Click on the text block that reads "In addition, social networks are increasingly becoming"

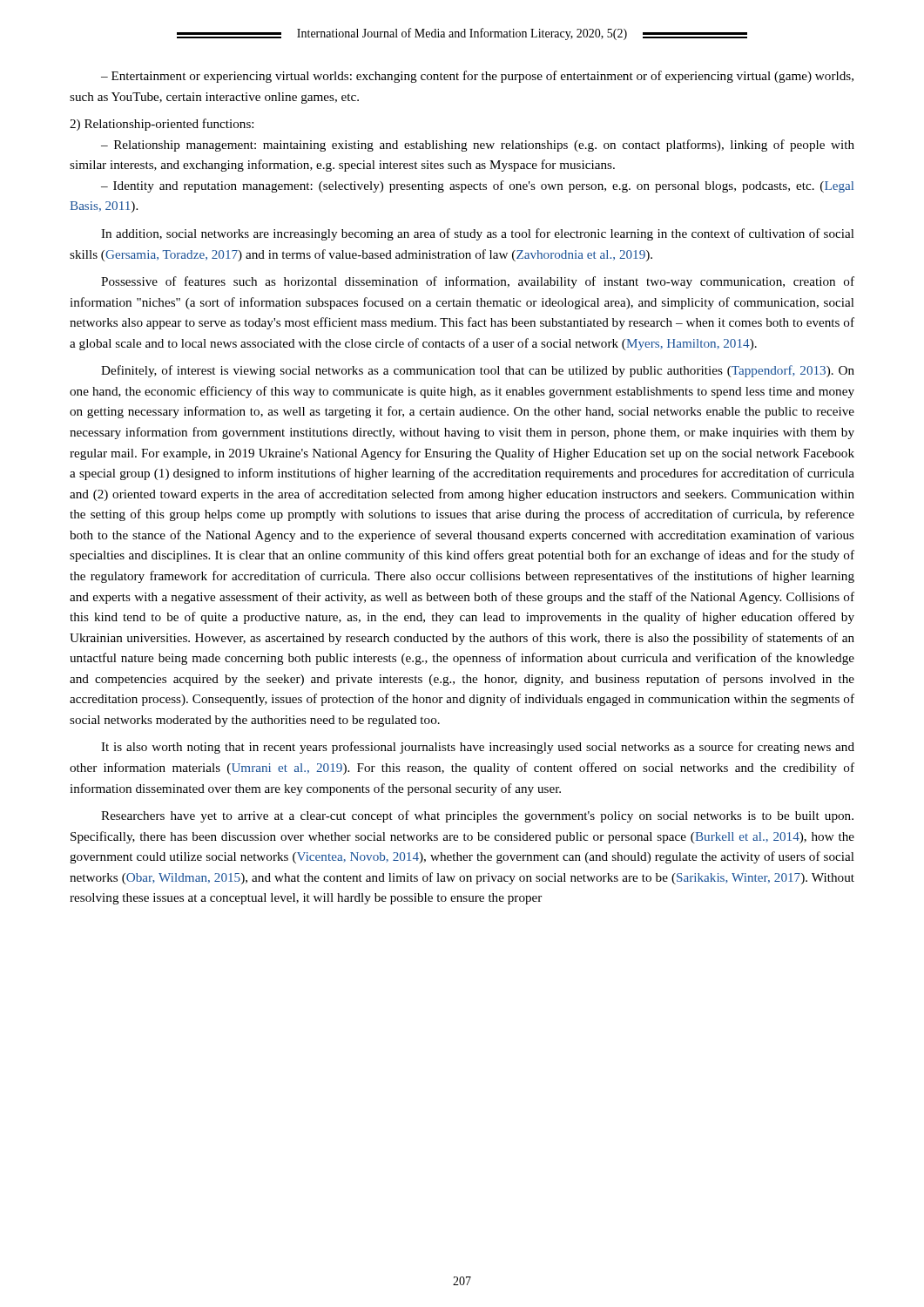coord(462,243)
